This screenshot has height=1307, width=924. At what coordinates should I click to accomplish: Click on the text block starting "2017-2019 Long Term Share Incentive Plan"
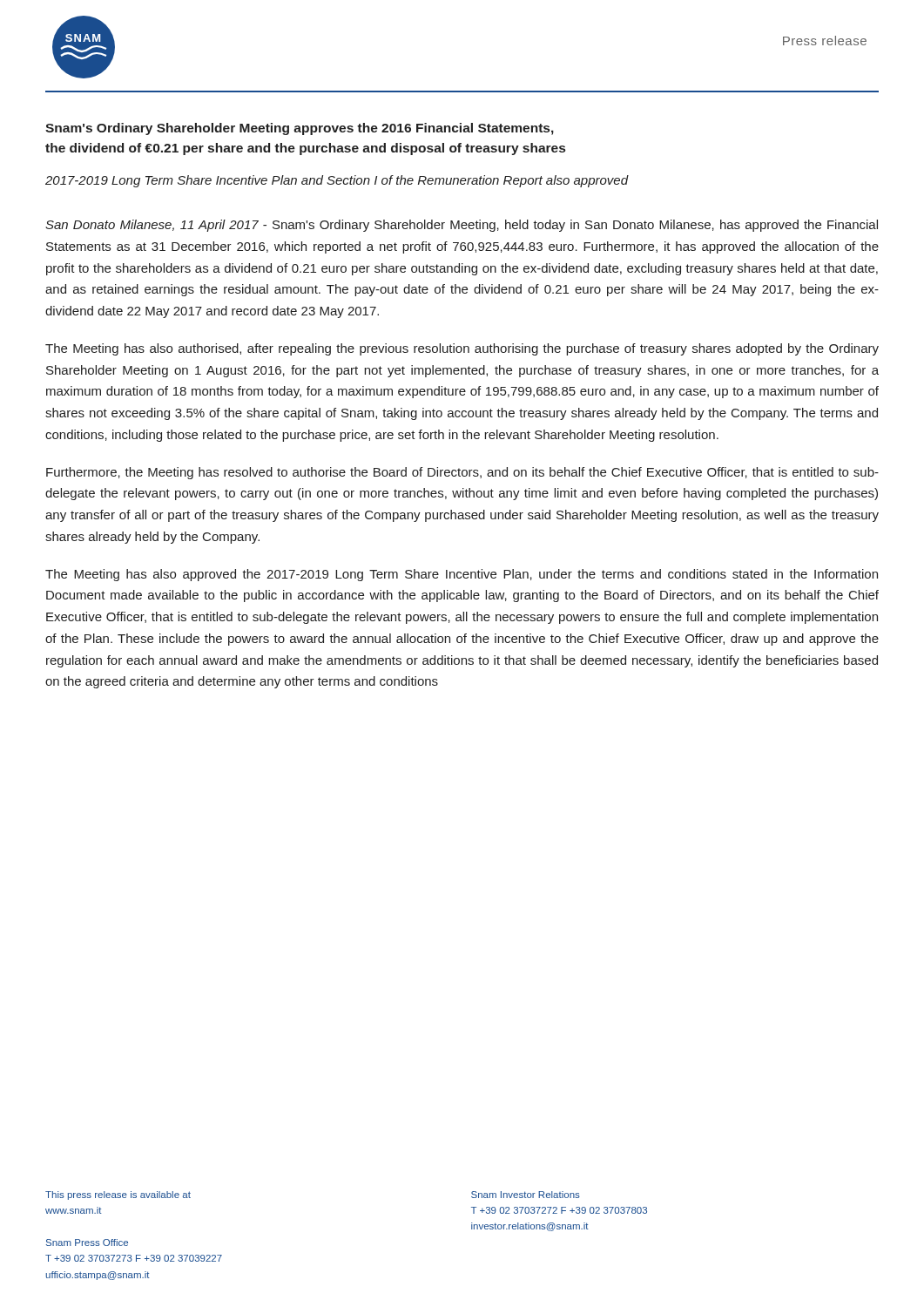tap(337, 180)
